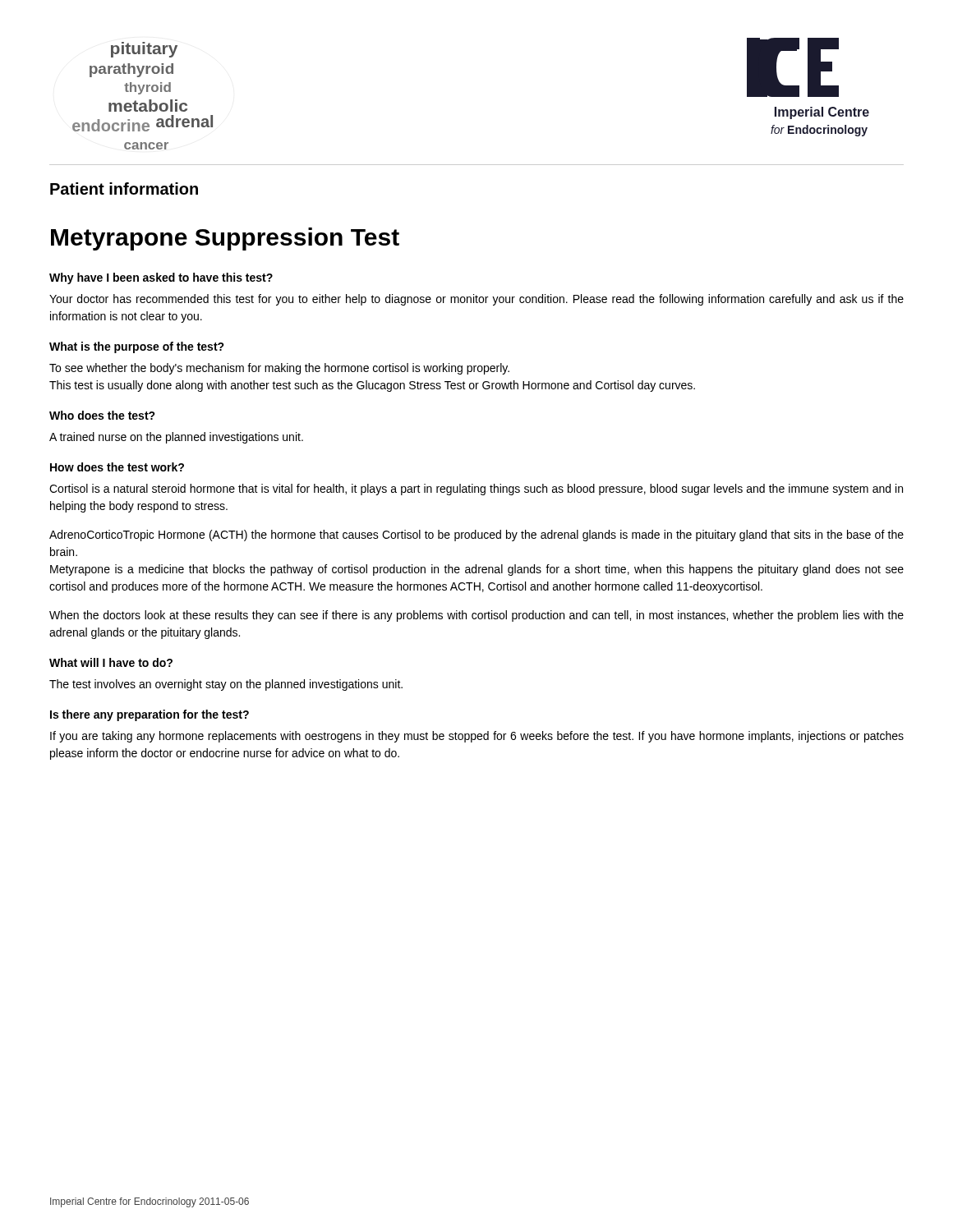
Task: Locate the section header that says "Why have I"
Action: click(x=161, y=278)
